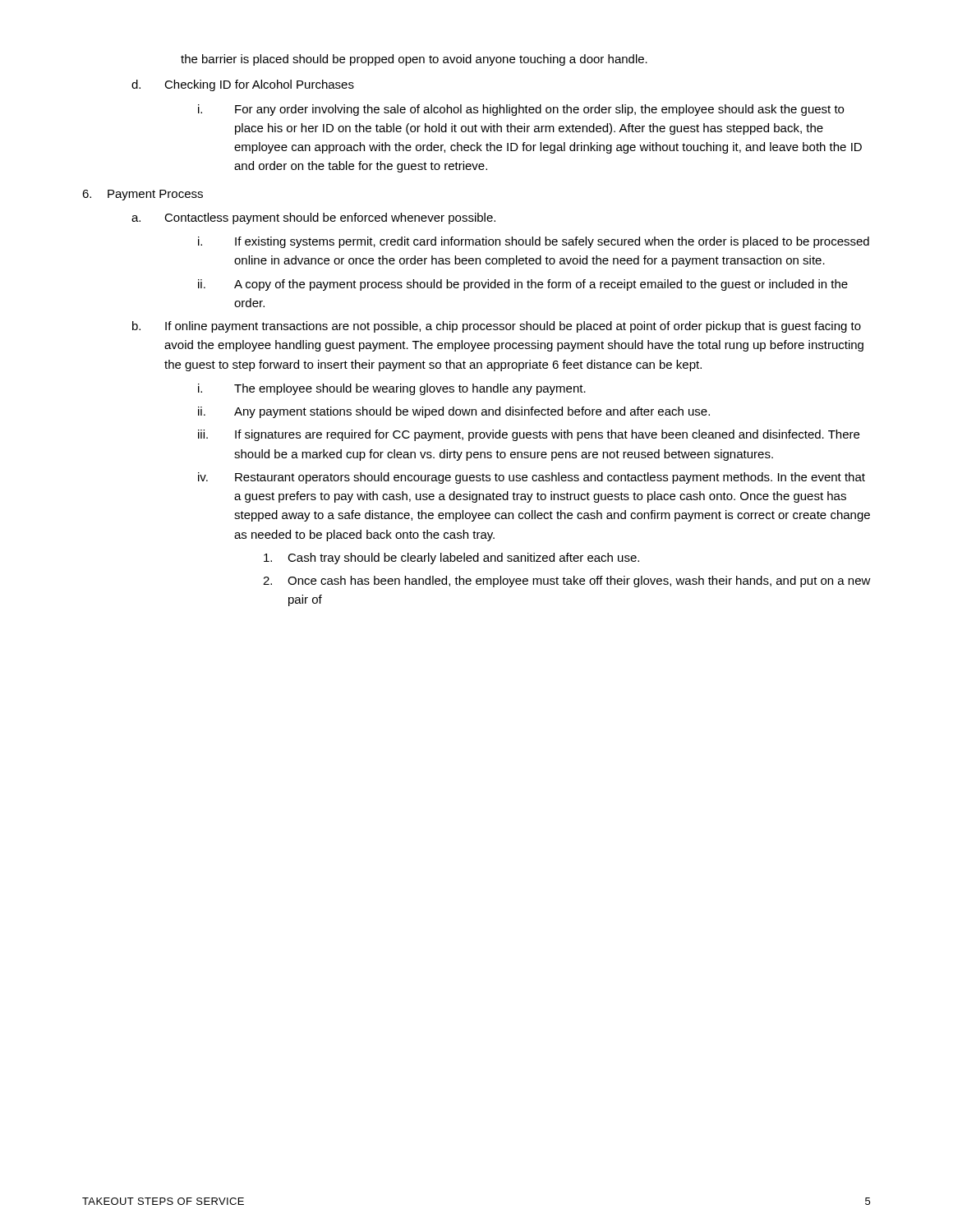Point to the passage starting "iv. Restaurant operators should"
This screenshot has height=1232, width=953.
pyautogui.click(x=534, y=505)
